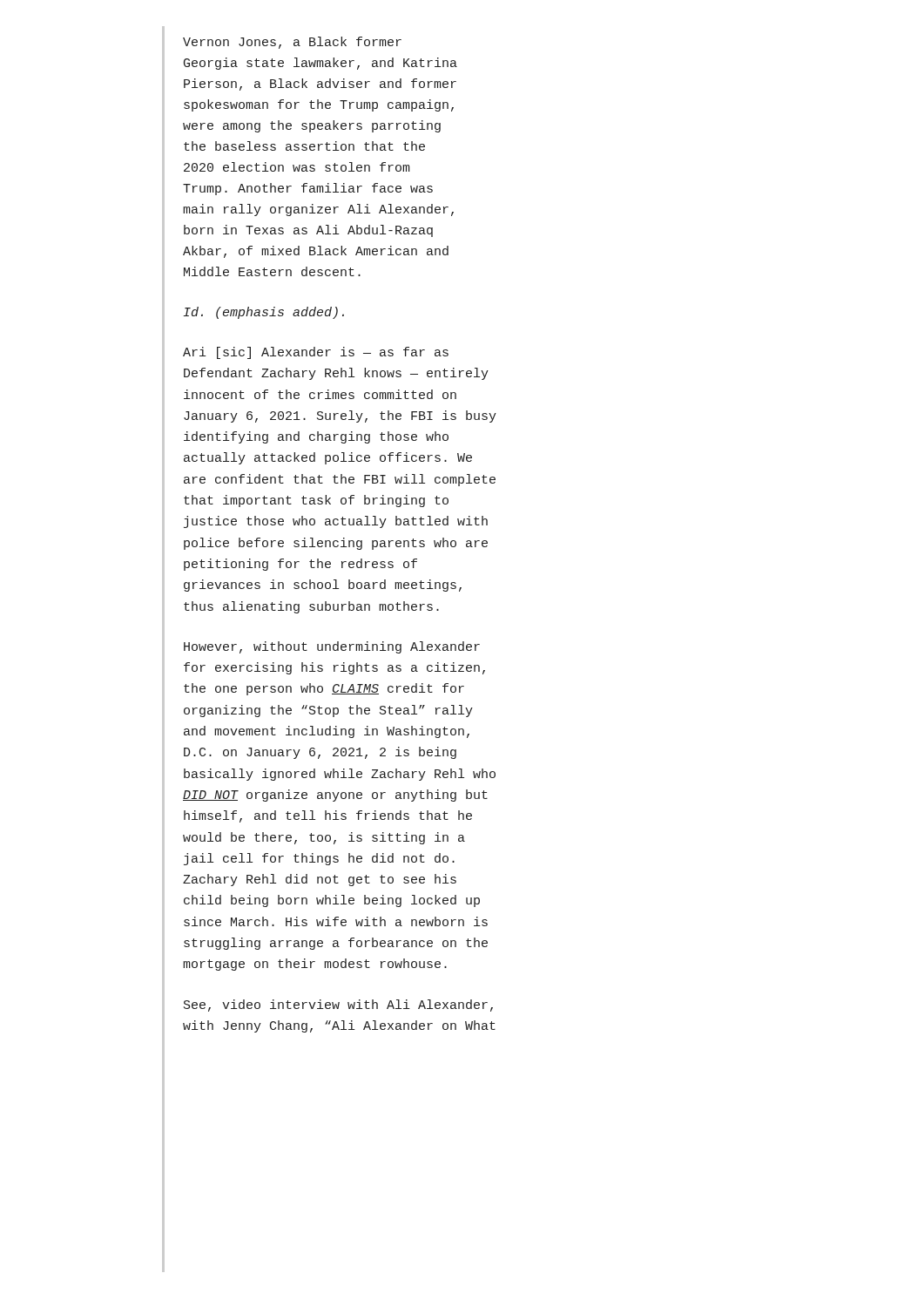924x1307 pixels.
Task: Find the element starting "See, video interview with Ali Alexander, with Jenny"
Action: click(x=340, y=1016)
